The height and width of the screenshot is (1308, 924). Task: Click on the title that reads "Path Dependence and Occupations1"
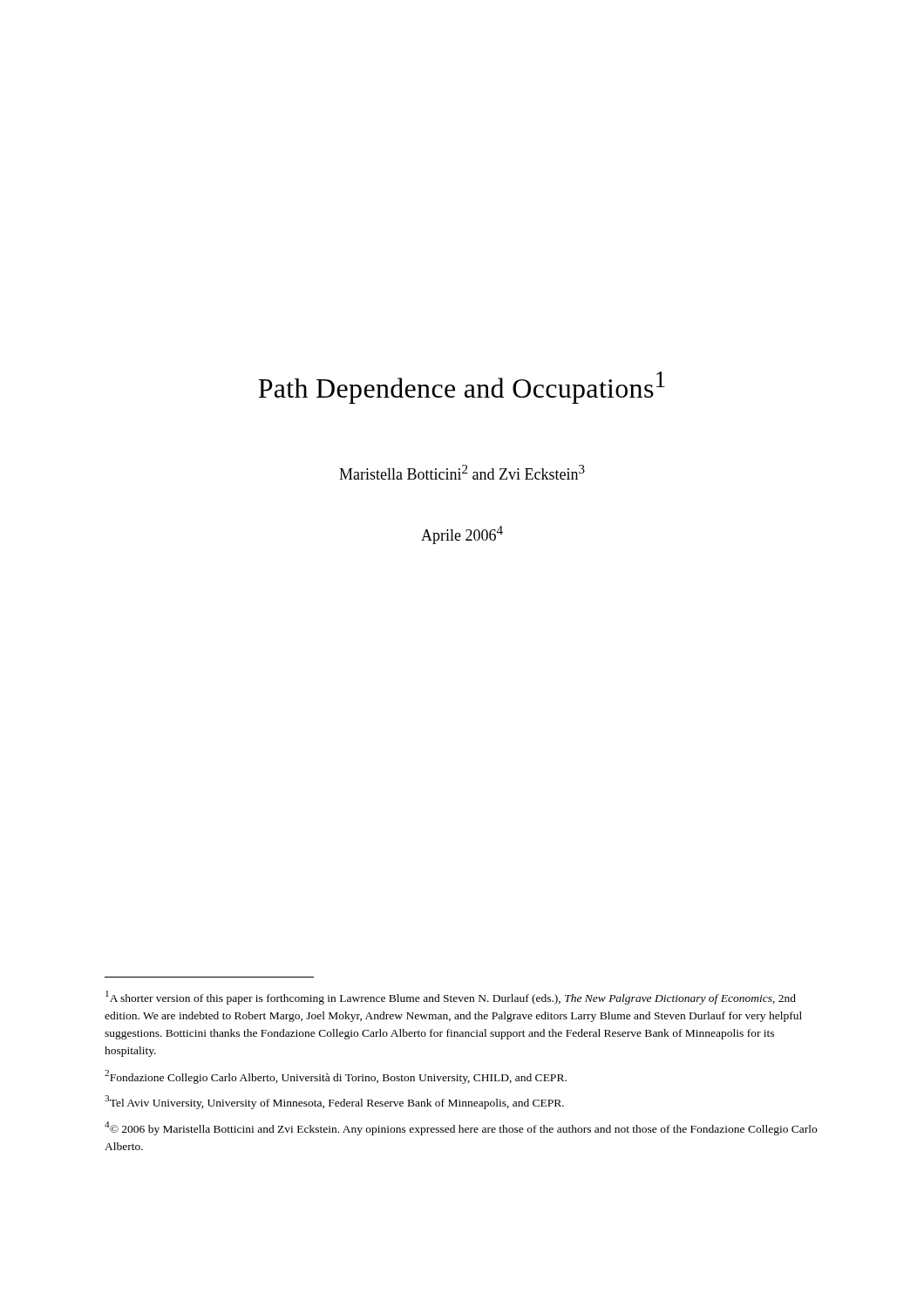[462, 385]
